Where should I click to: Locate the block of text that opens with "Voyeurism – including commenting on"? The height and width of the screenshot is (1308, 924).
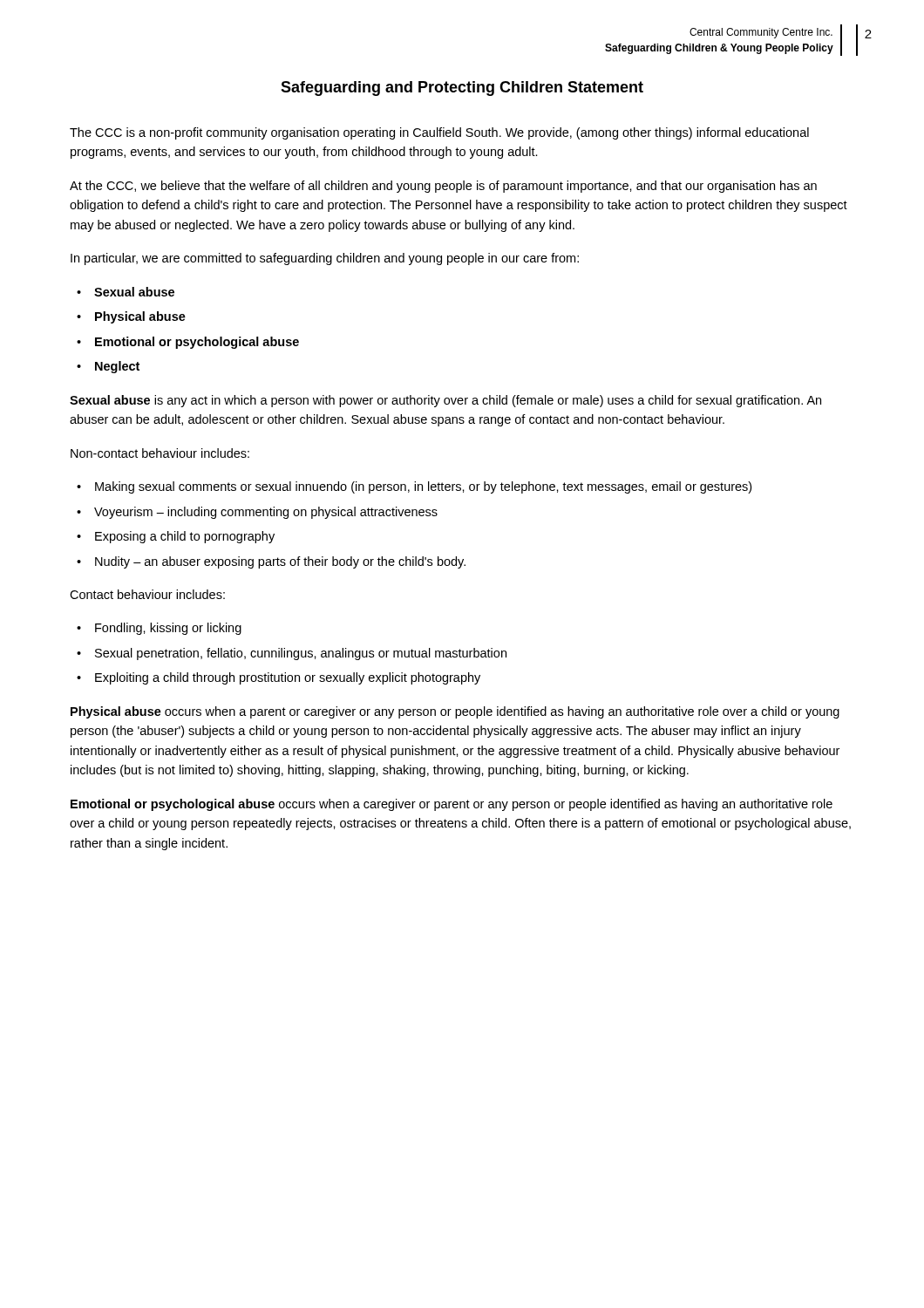(266, 511)
